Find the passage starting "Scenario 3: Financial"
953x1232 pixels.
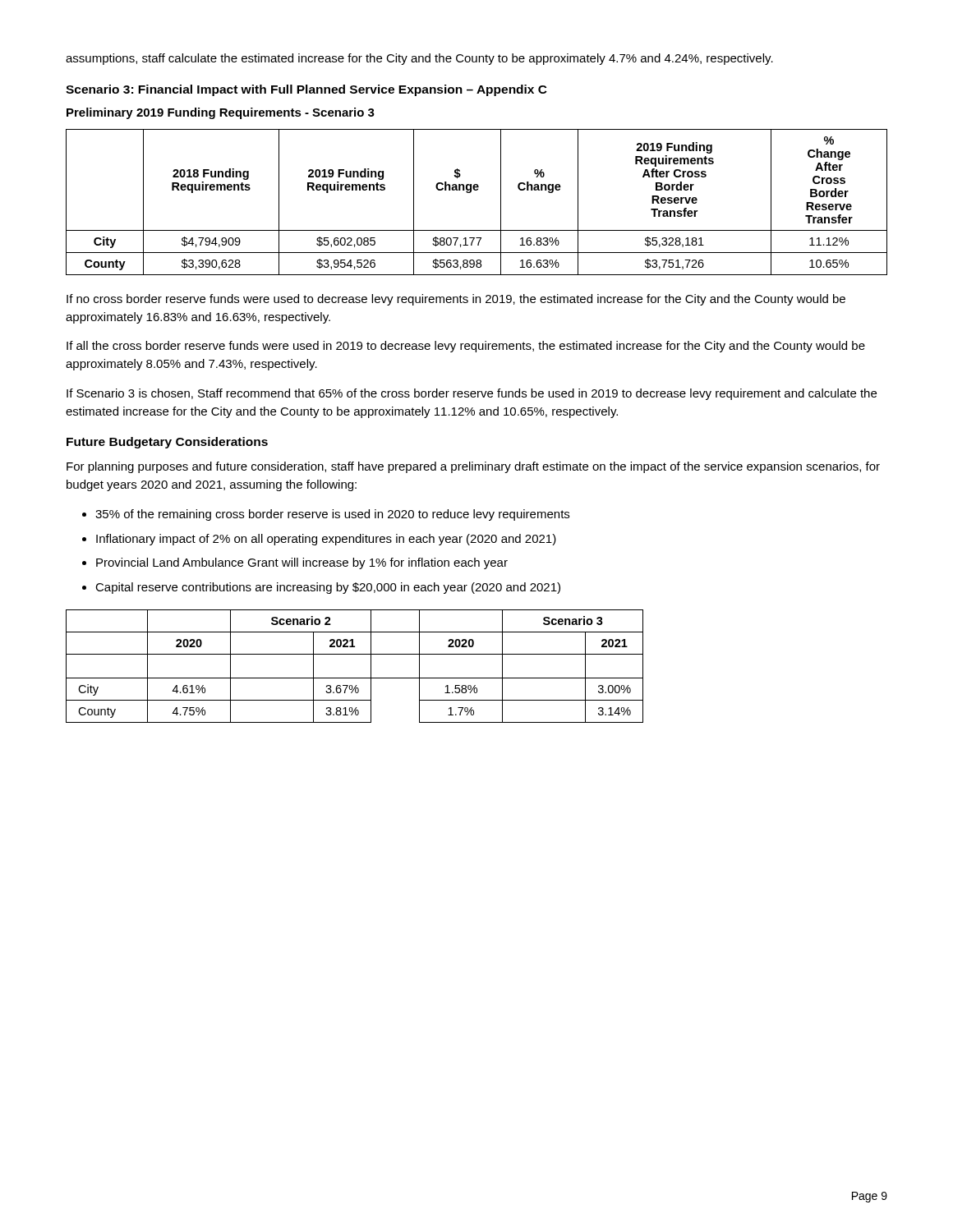tap(306, 89)
